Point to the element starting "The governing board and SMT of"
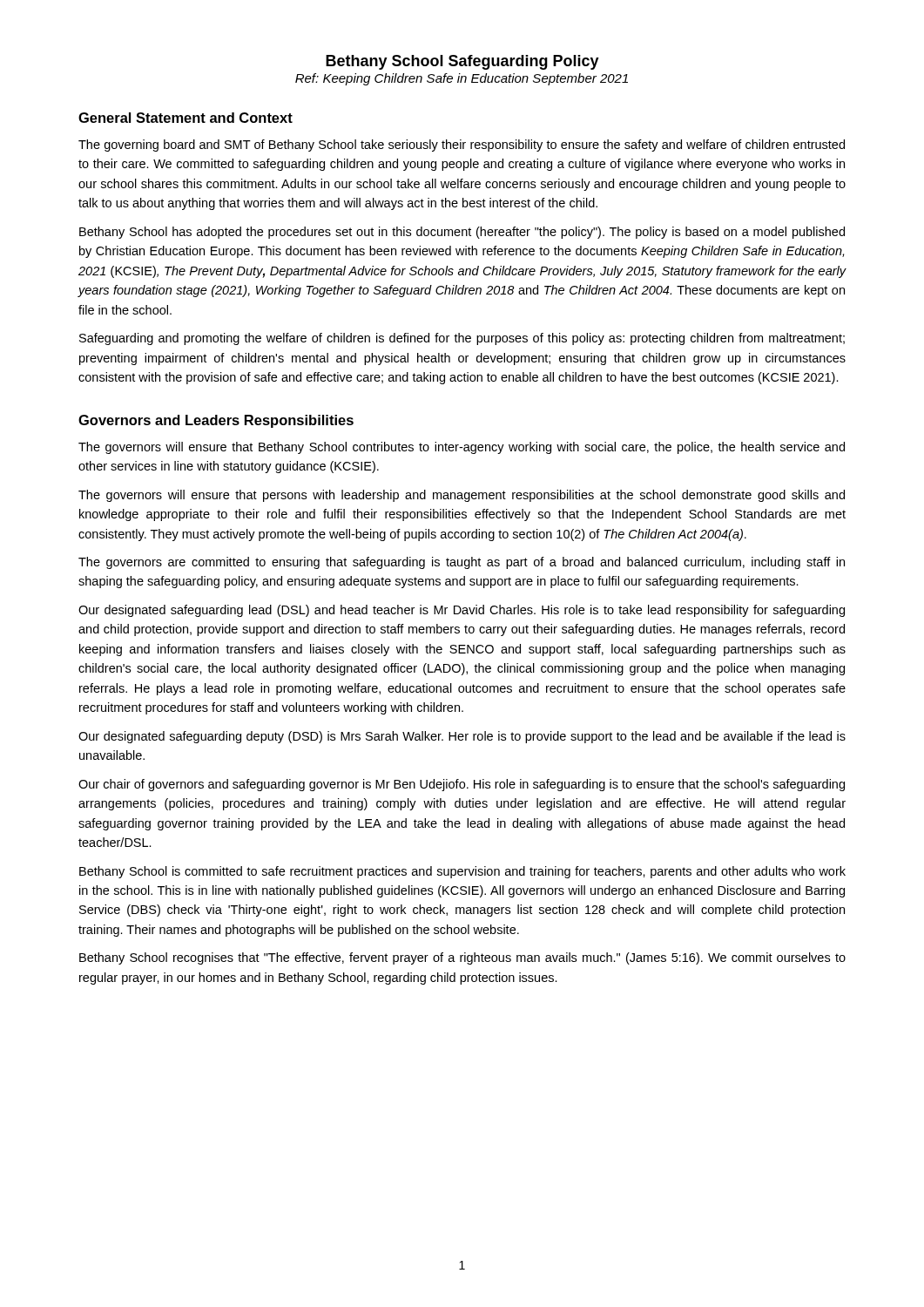924x1307 pixels. click(462, 174)
